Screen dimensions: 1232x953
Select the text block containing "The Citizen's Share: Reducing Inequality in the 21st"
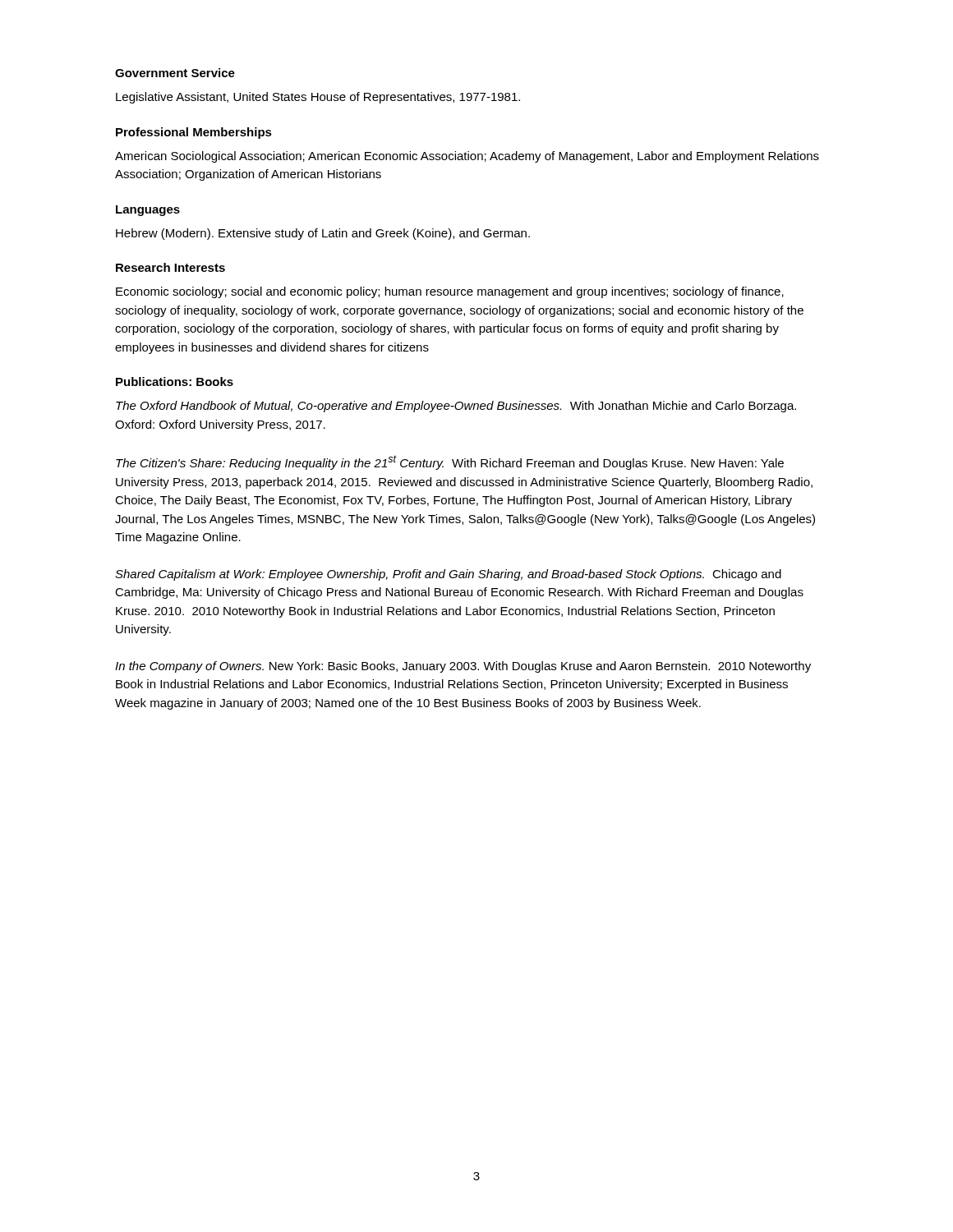coord(465,499)
